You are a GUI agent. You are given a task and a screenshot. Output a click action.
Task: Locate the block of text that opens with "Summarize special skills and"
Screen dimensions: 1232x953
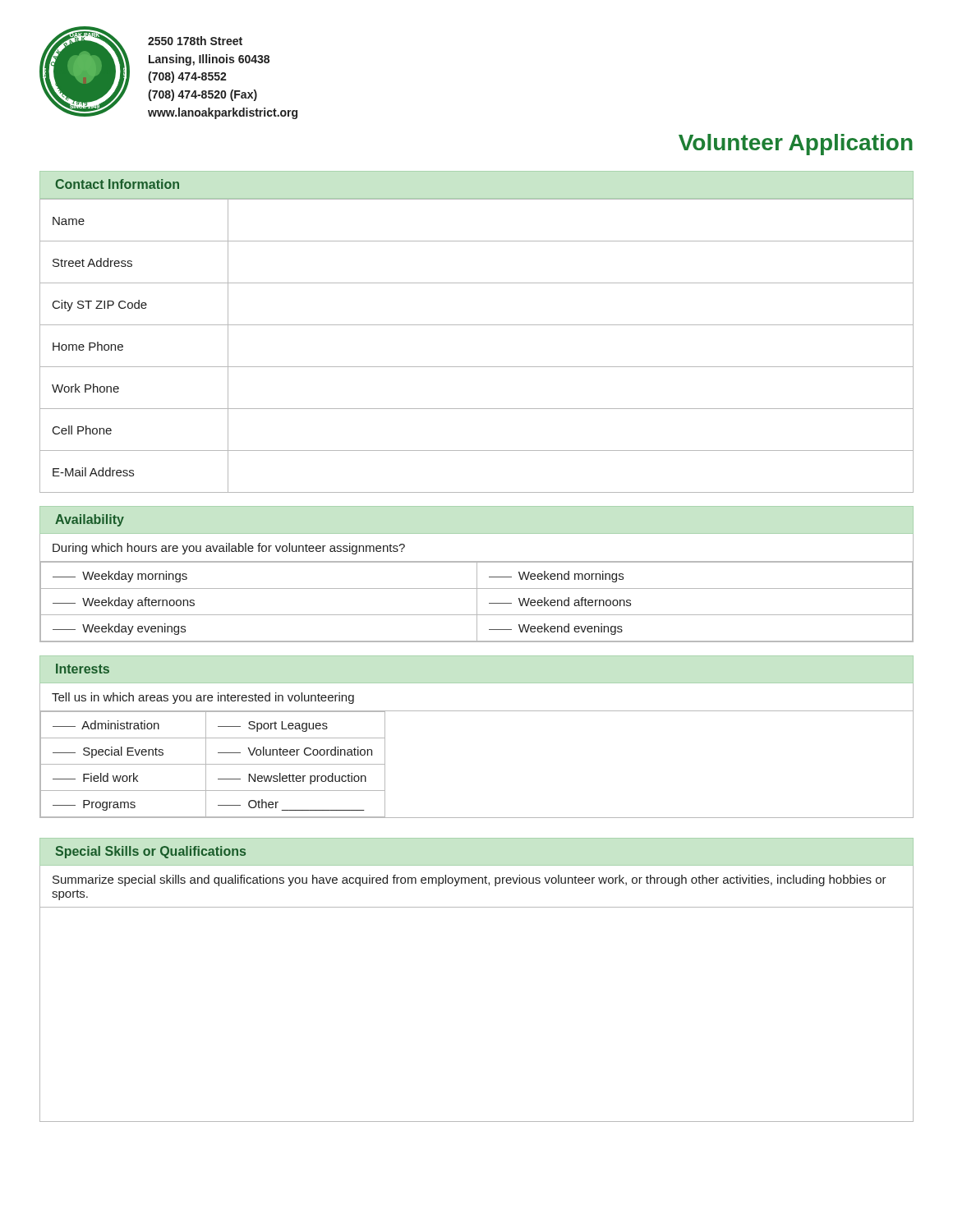[469, 887]
